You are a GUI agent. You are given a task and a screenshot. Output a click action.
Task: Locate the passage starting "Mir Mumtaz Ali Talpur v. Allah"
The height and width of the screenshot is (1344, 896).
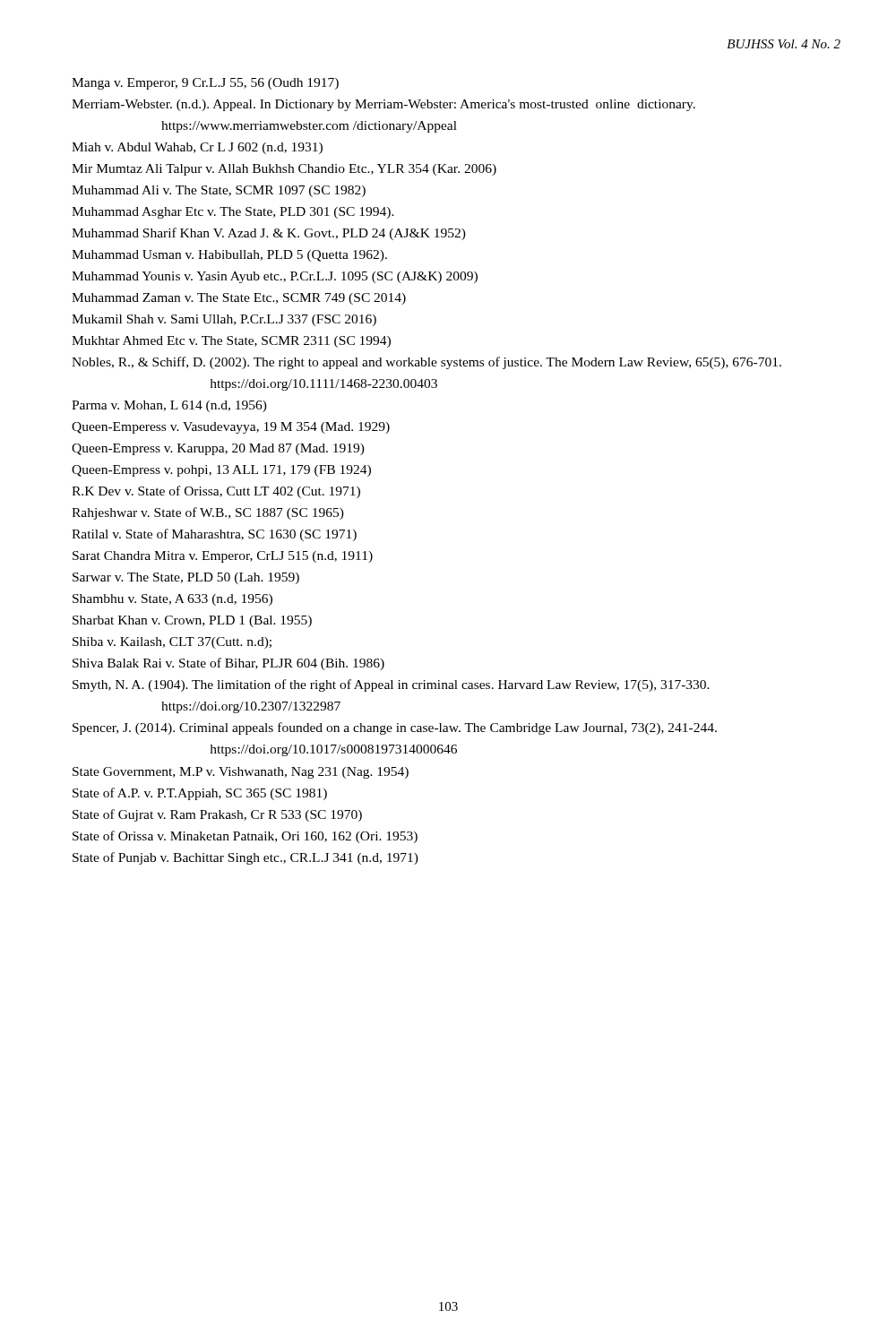pyautogui.click(x=284, y=168)
